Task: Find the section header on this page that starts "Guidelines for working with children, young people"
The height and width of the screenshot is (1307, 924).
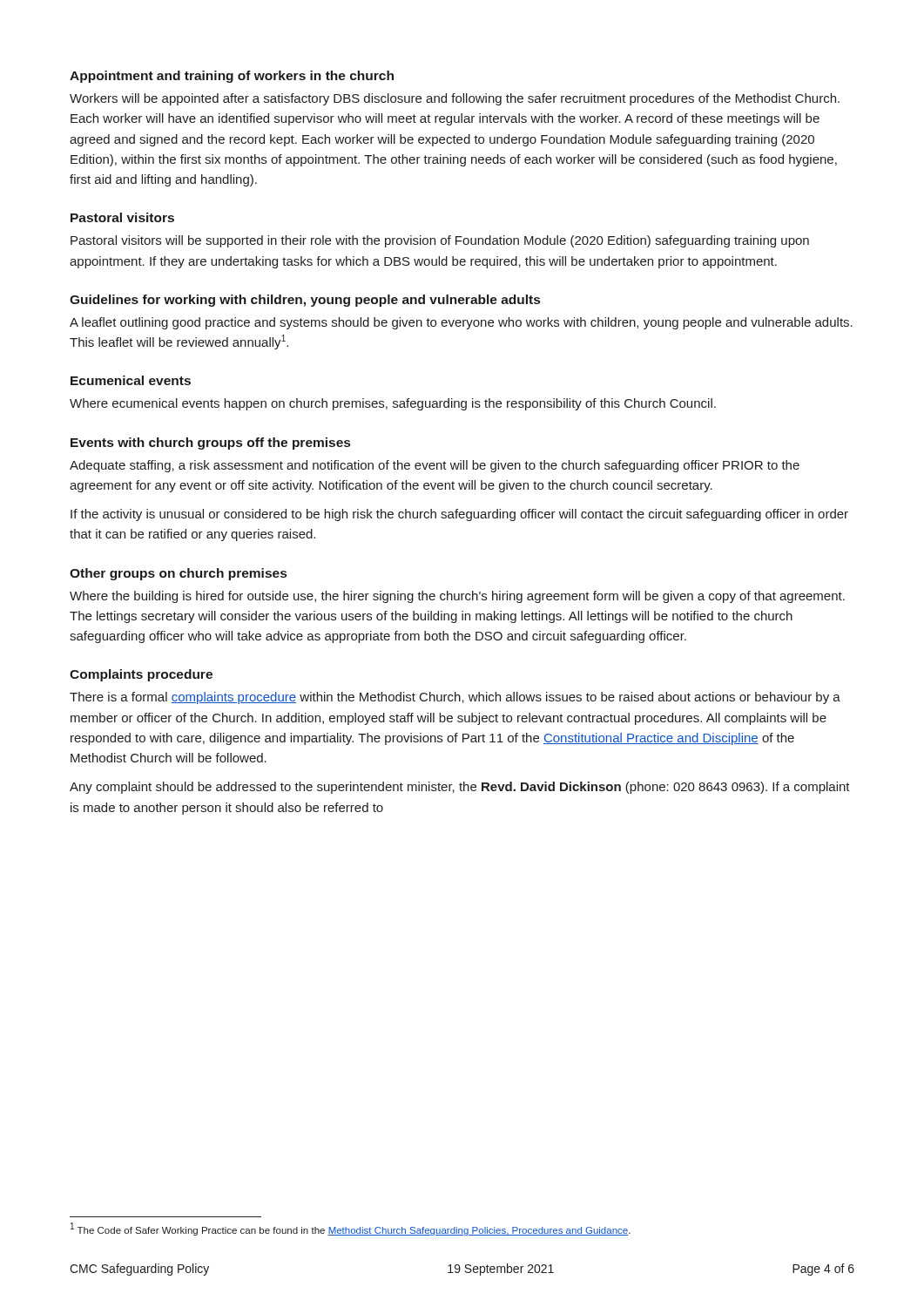Action: coord(305,299)
